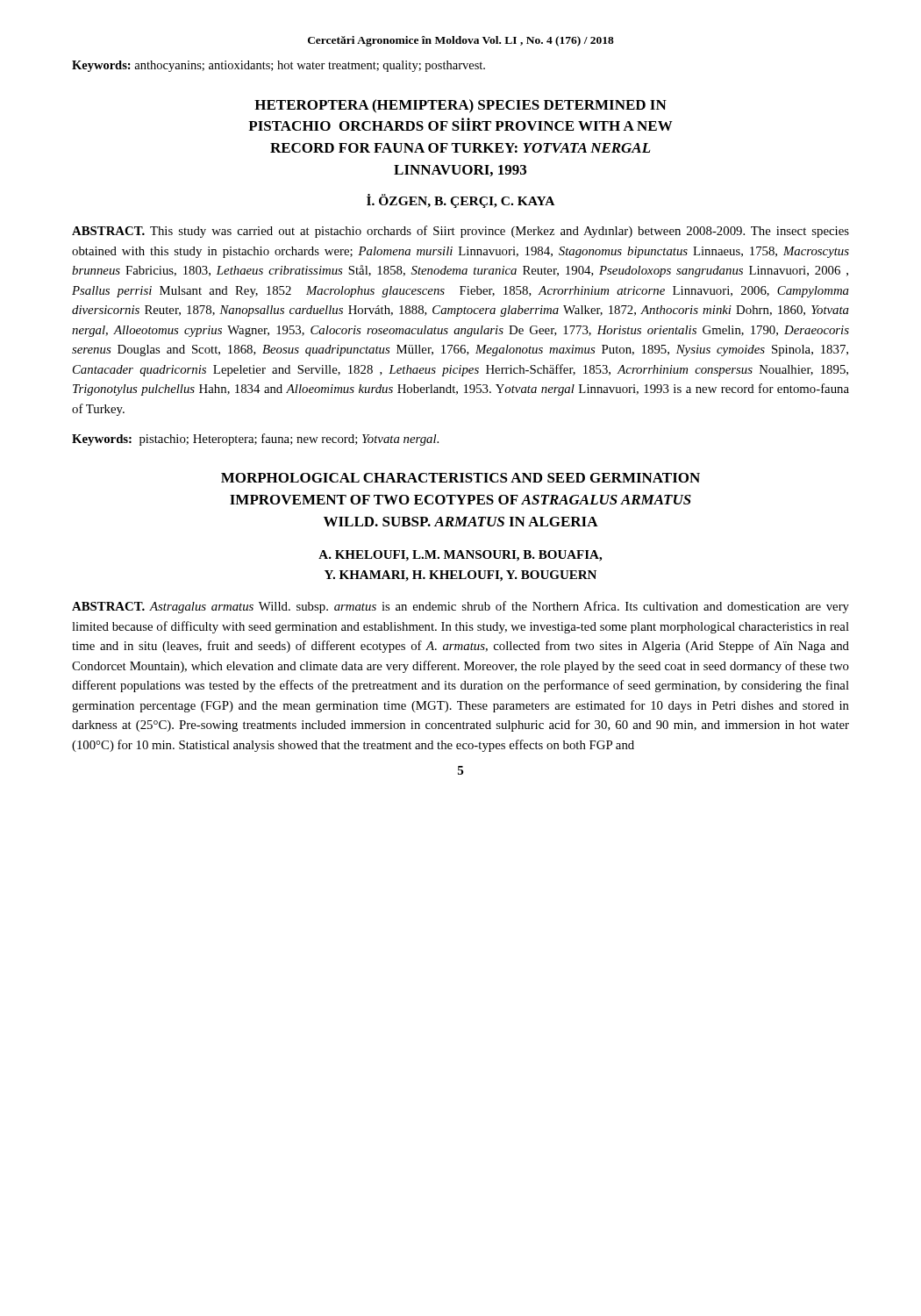Find the section header on this page that starts "İ. ÖZGEN, B. ÇERÇI, C."
This screenshot has width=921, height=1316.
pyautogui.click(x=460, y=201)
